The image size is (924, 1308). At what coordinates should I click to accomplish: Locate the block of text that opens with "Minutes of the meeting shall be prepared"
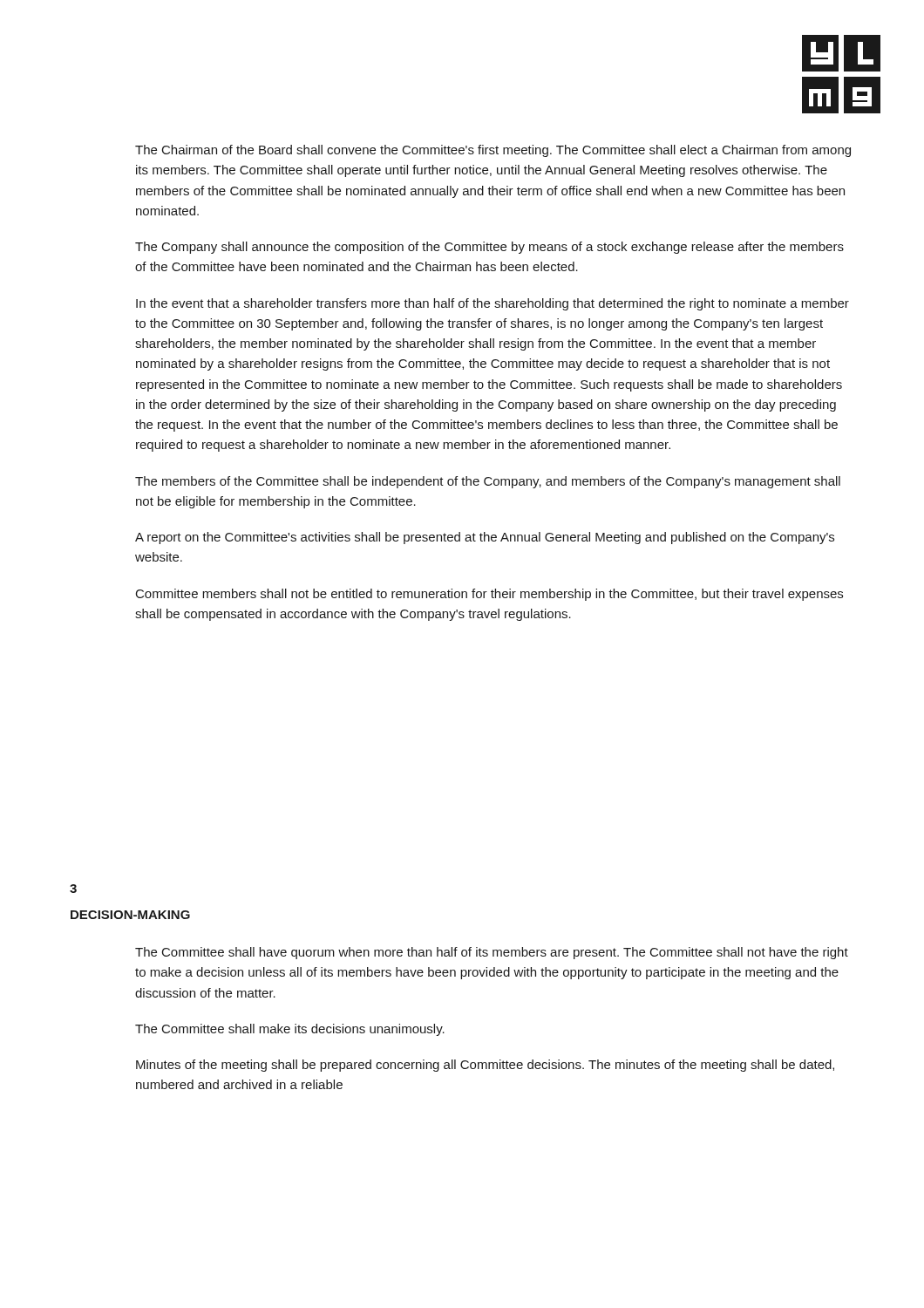pos(485,1074)
